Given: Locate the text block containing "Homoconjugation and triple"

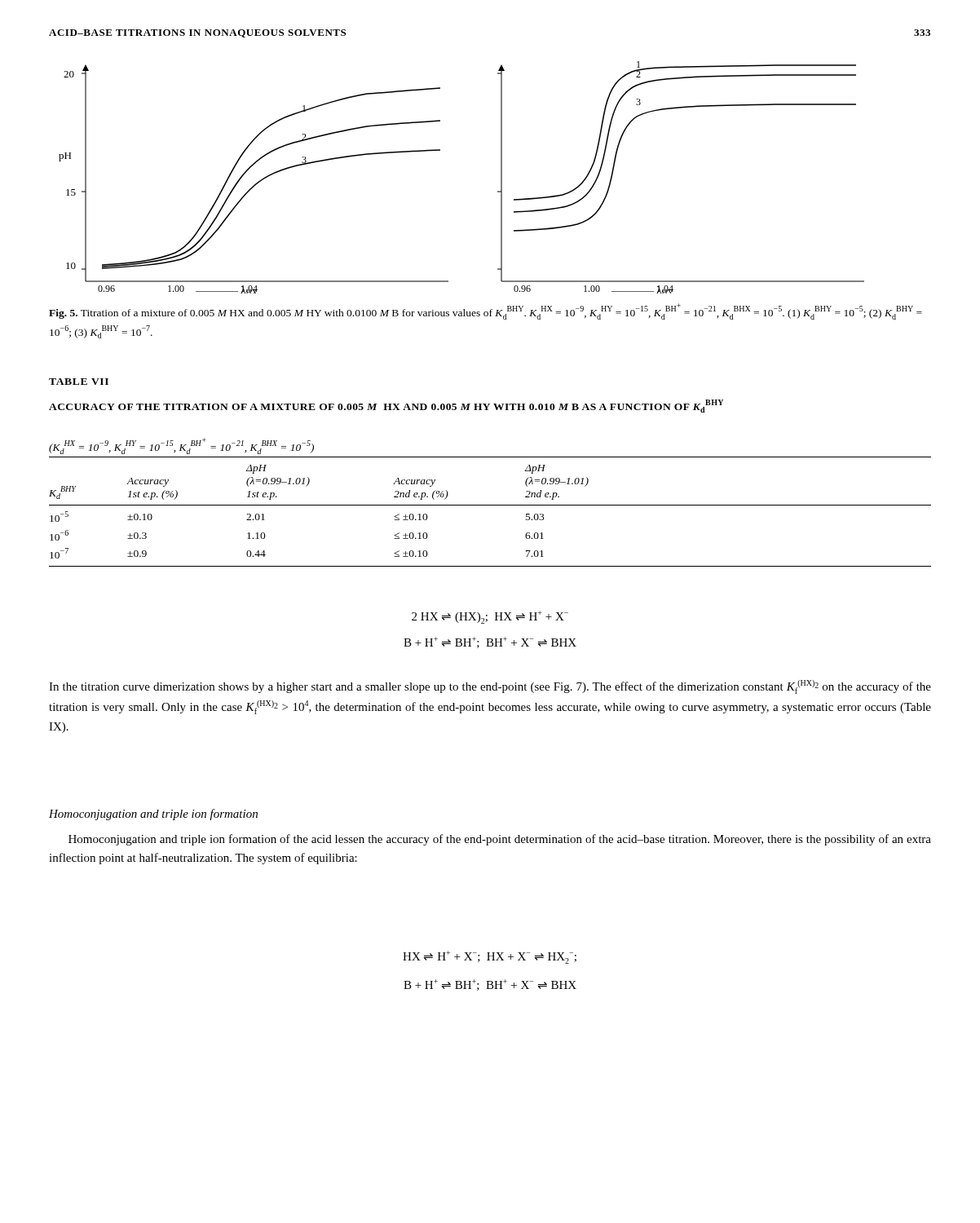Looking at the screenshot, I should 490,848.
